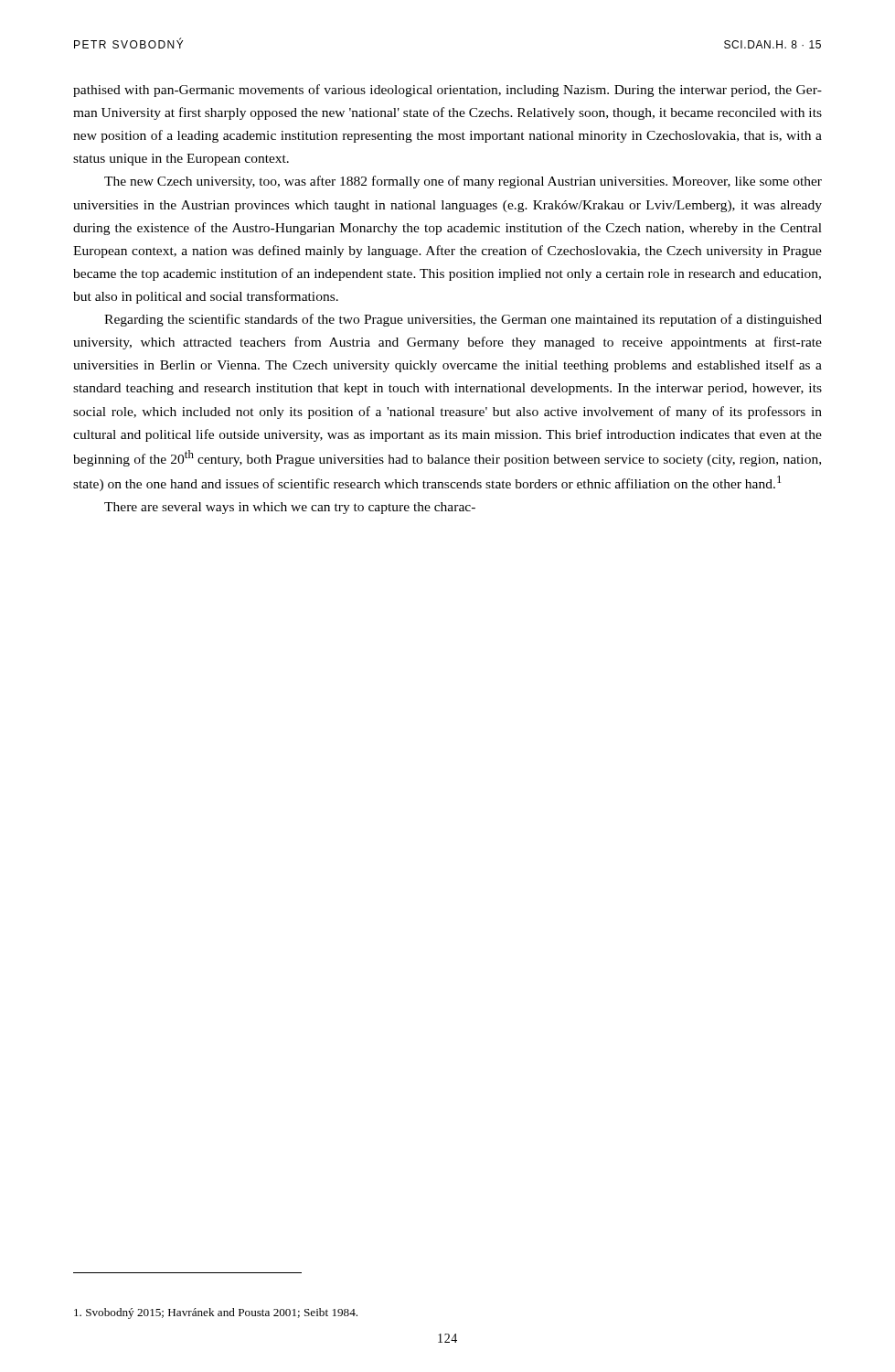895x1372 pixels.
Task: Locate the footnote
Action: [x=216, y=1312]
